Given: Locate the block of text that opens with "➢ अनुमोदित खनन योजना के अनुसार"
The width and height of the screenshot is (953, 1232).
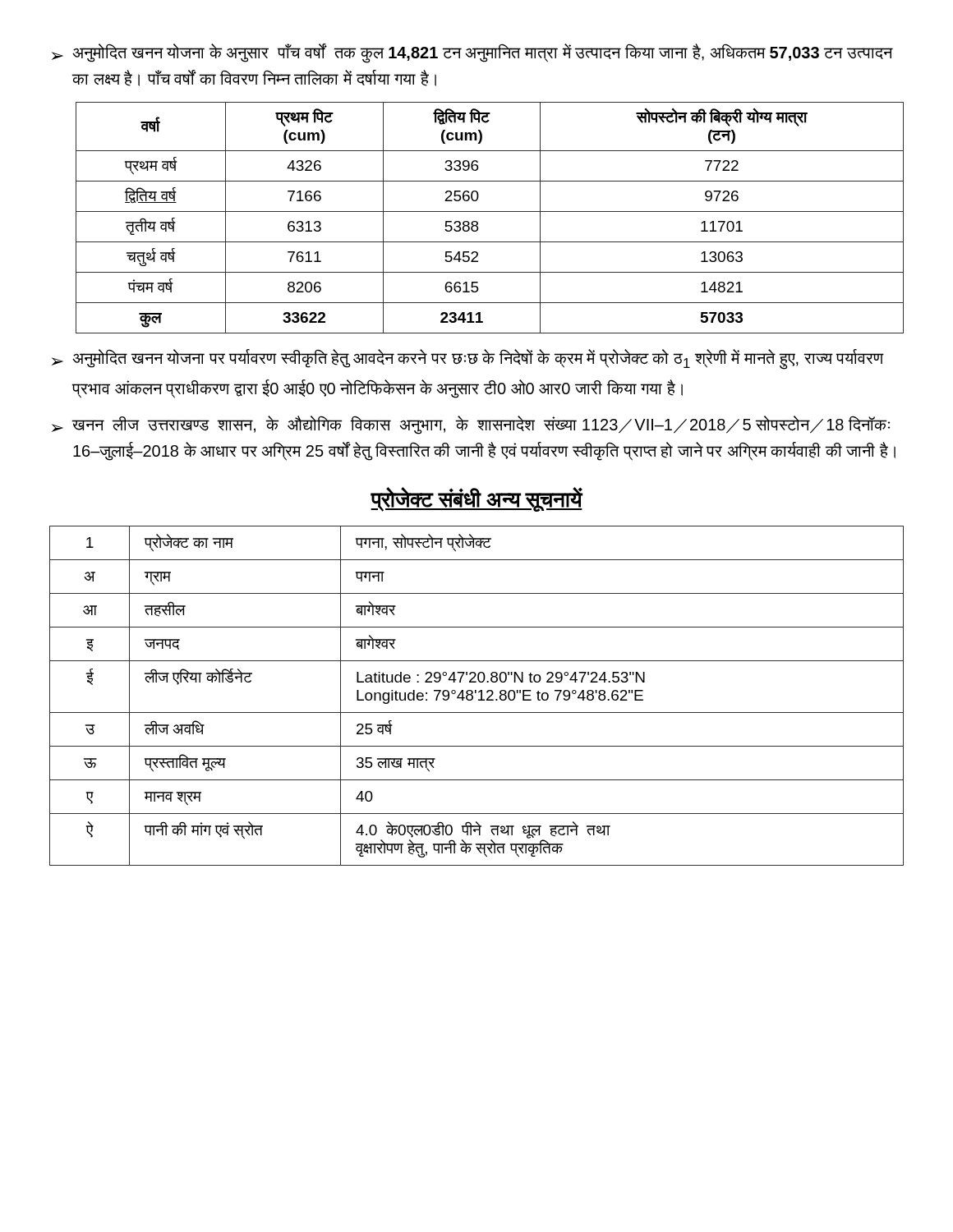Looking at the screenshot, I should (476, 66).
